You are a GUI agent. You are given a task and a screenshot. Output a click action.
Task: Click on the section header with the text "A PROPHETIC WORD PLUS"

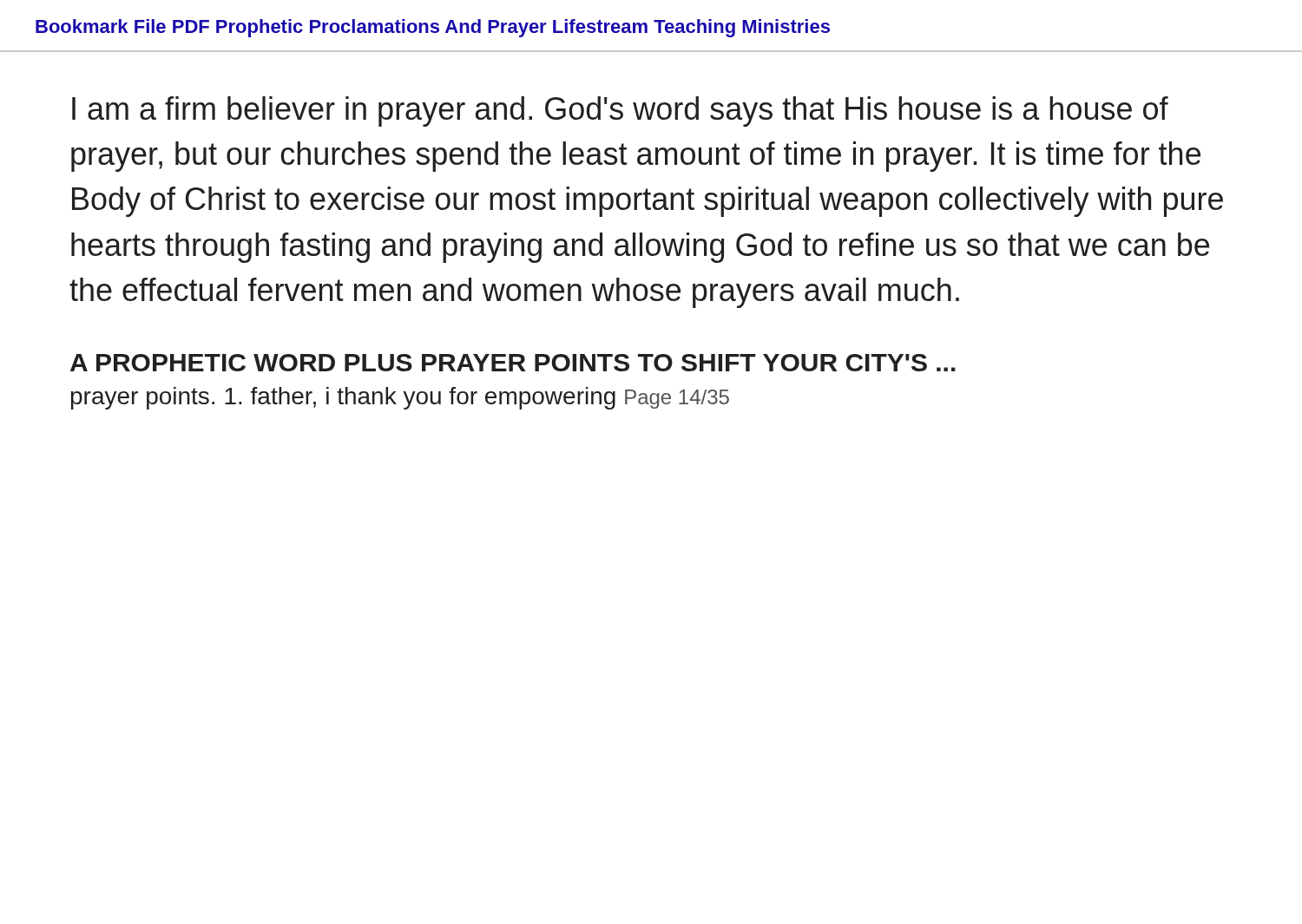513,362
